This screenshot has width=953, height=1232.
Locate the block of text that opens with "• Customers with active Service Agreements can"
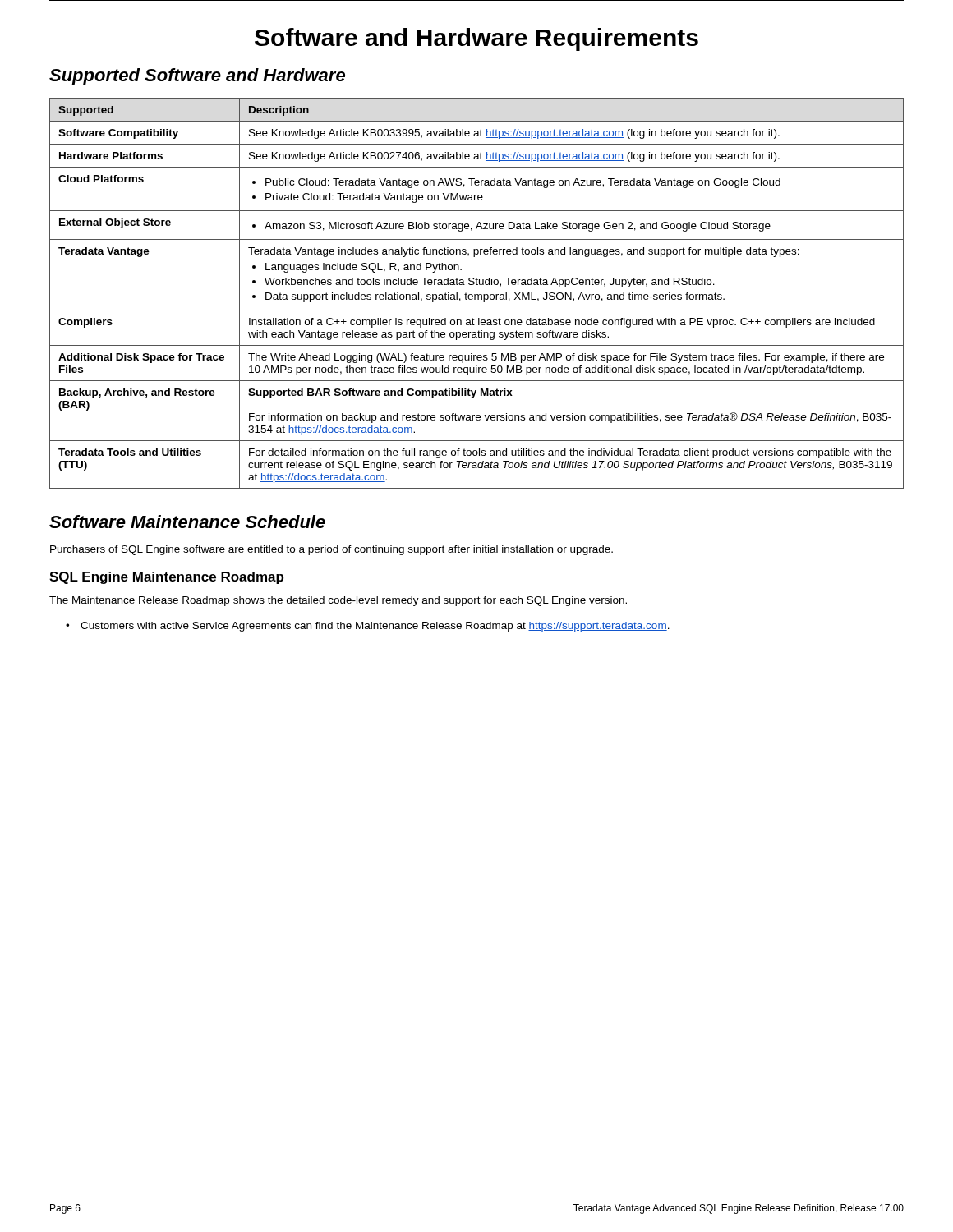(368, 626)
